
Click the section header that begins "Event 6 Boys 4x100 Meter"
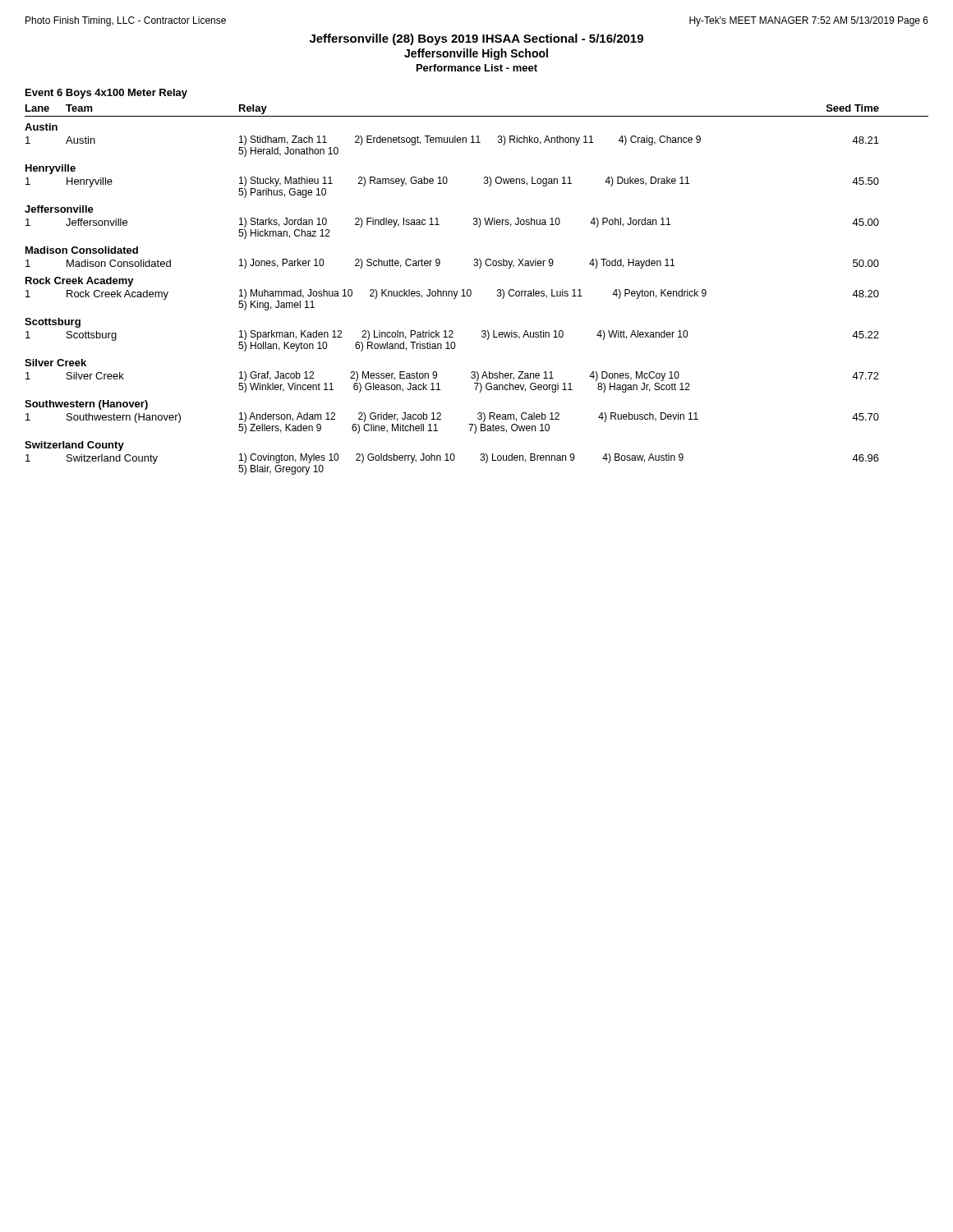[106, 92]
